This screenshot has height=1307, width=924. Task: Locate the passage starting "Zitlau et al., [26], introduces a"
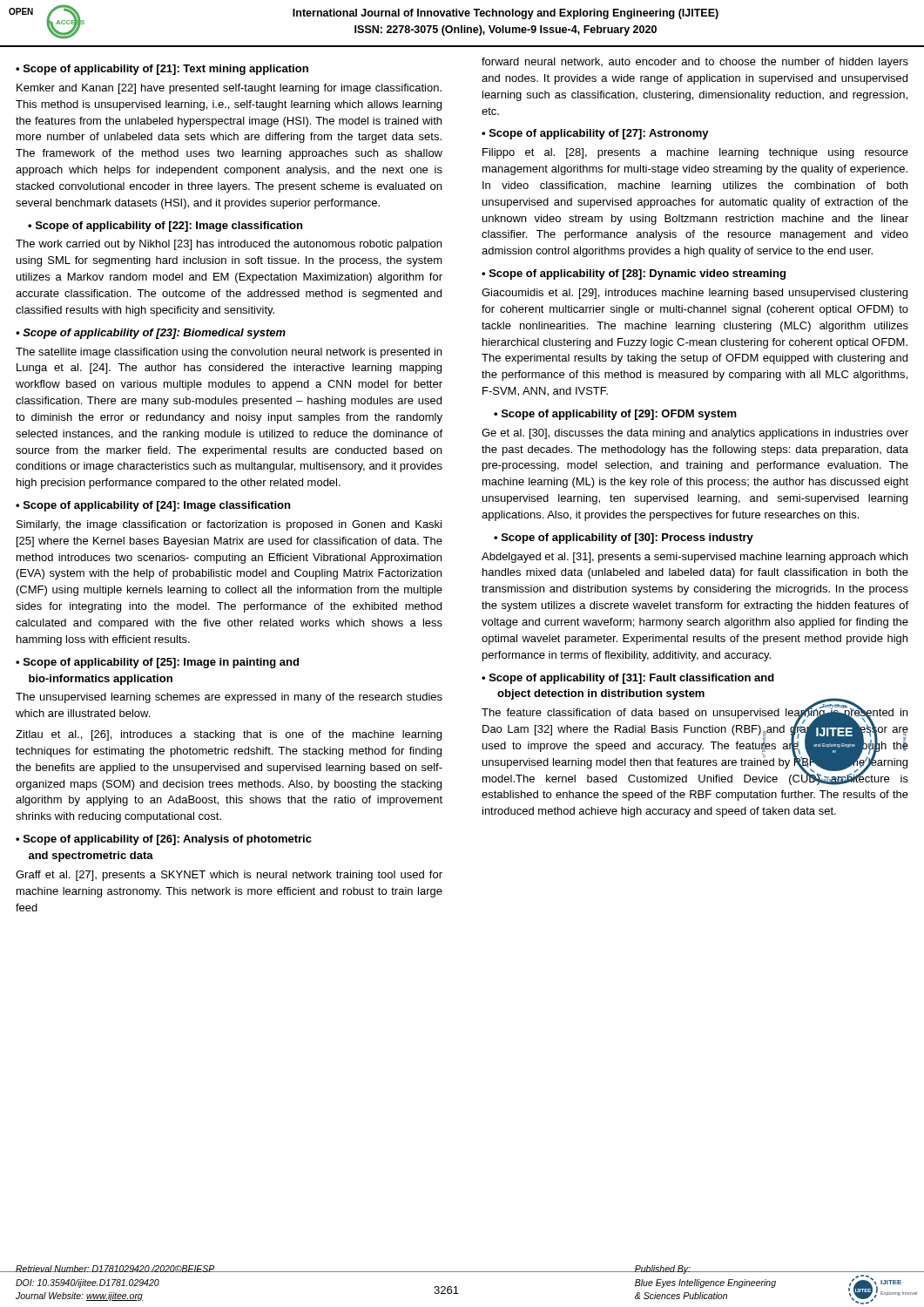(229, 775)
